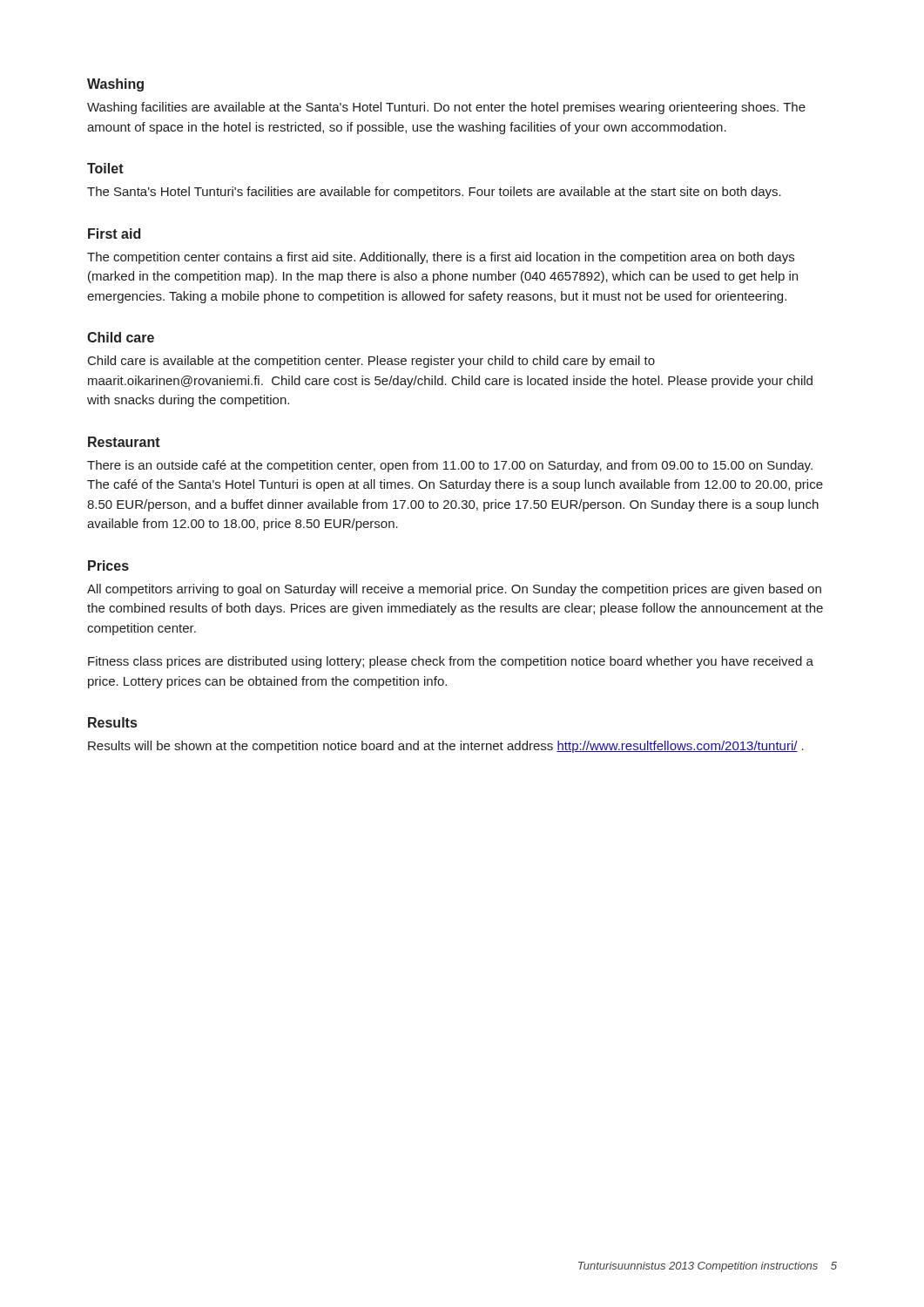Navigate to the text block starting "Fitness class prices are distributed using lottery;"
924x1307 pixels.
[450, 671]
